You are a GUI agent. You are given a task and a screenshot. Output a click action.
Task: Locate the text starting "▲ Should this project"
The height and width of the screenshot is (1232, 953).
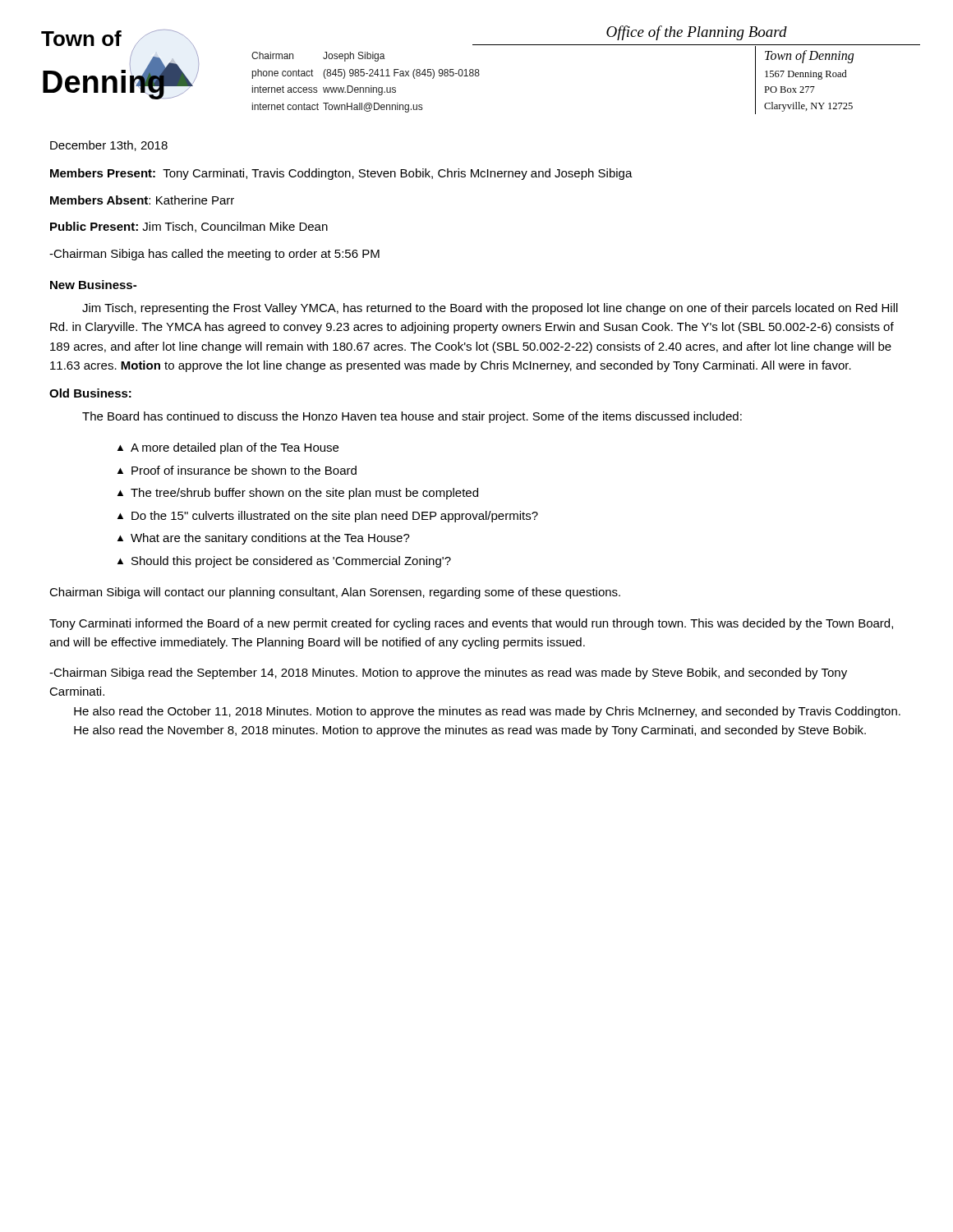click(283, 561)
